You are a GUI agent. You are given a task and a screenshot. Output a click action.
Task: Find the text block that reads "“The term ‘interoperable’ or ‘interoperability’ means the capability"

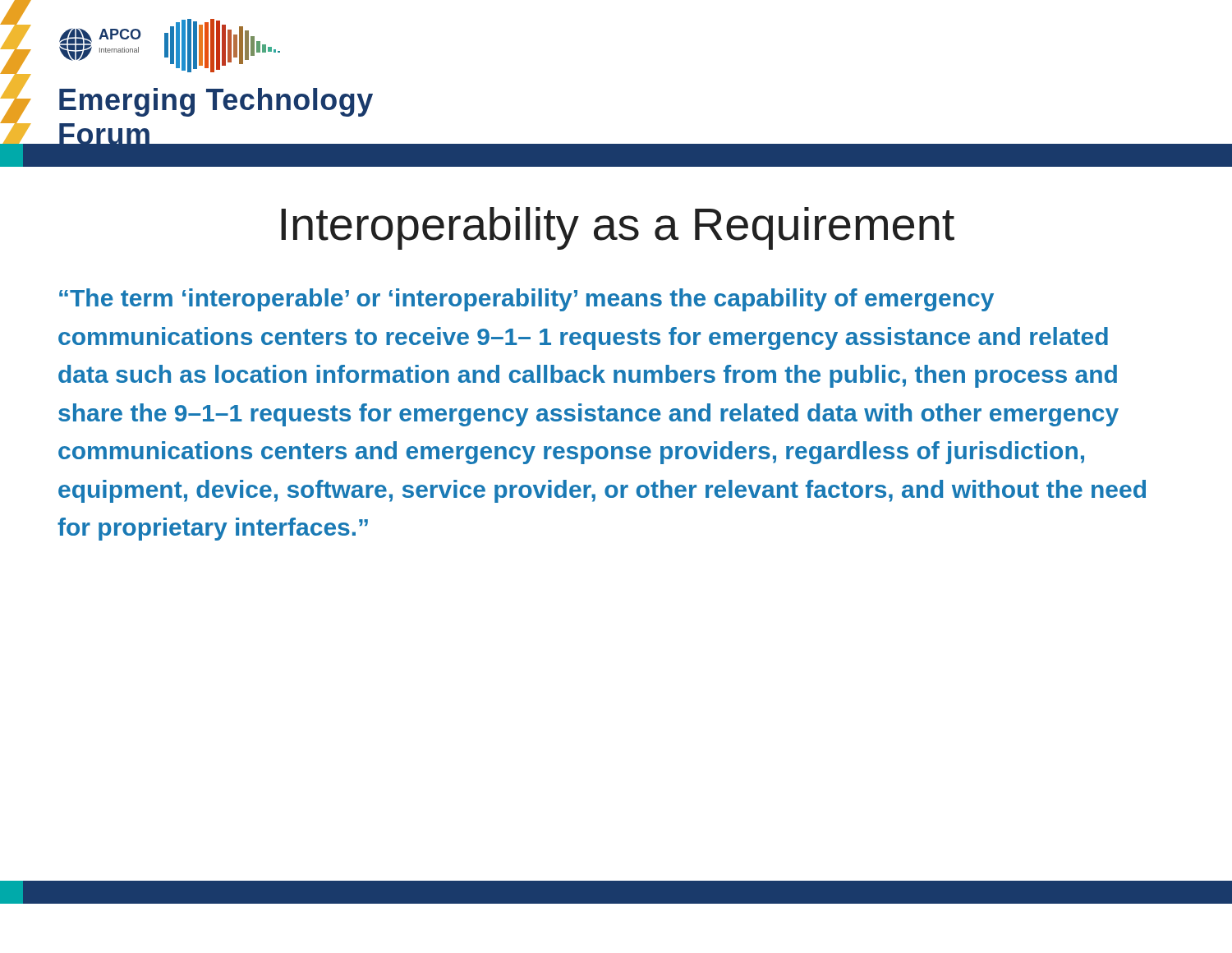click(x=612, y=413)
